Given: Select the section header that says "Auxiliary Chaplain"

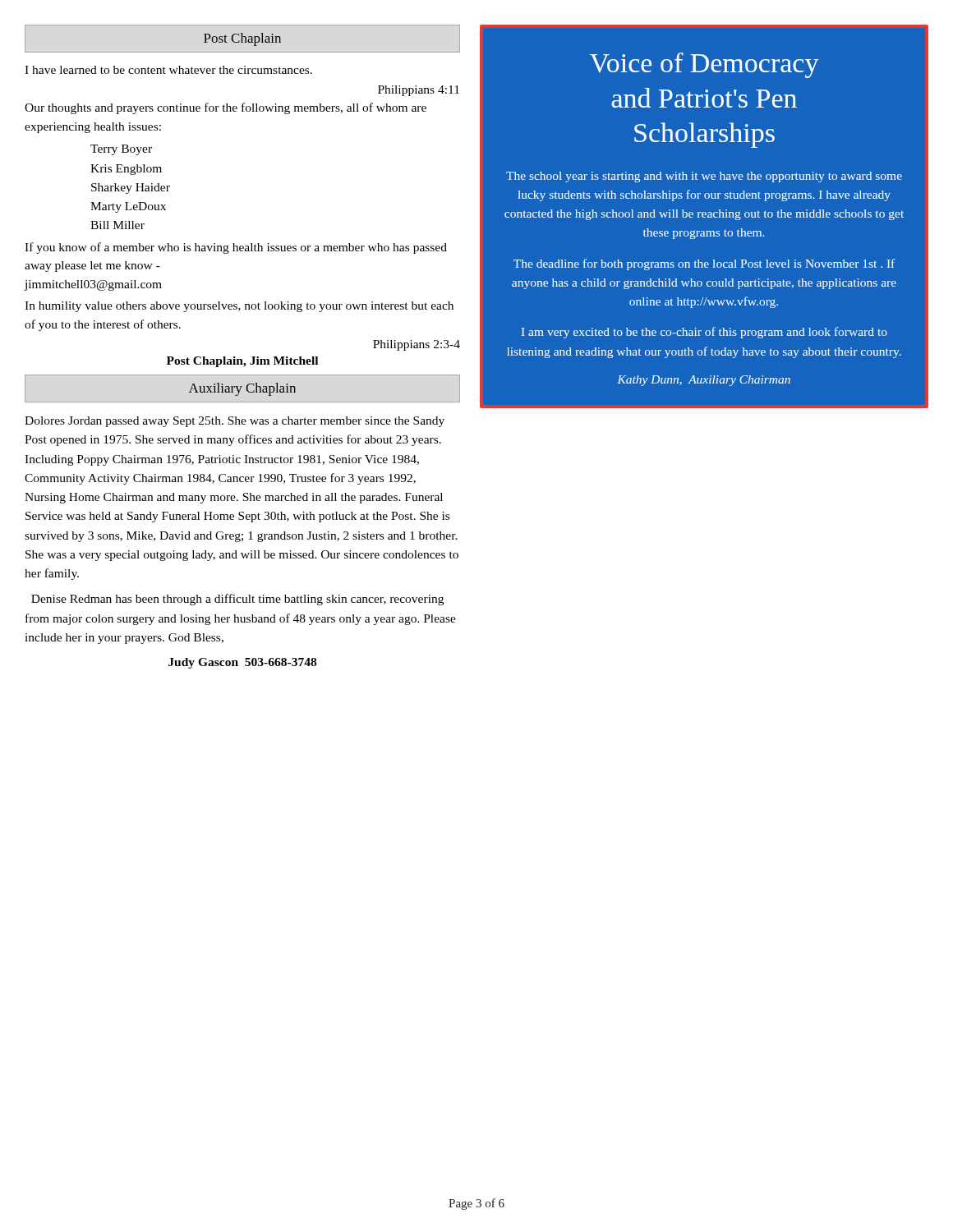Looking at the screenshot, I should pyautogui.click(x=242, y=388).
